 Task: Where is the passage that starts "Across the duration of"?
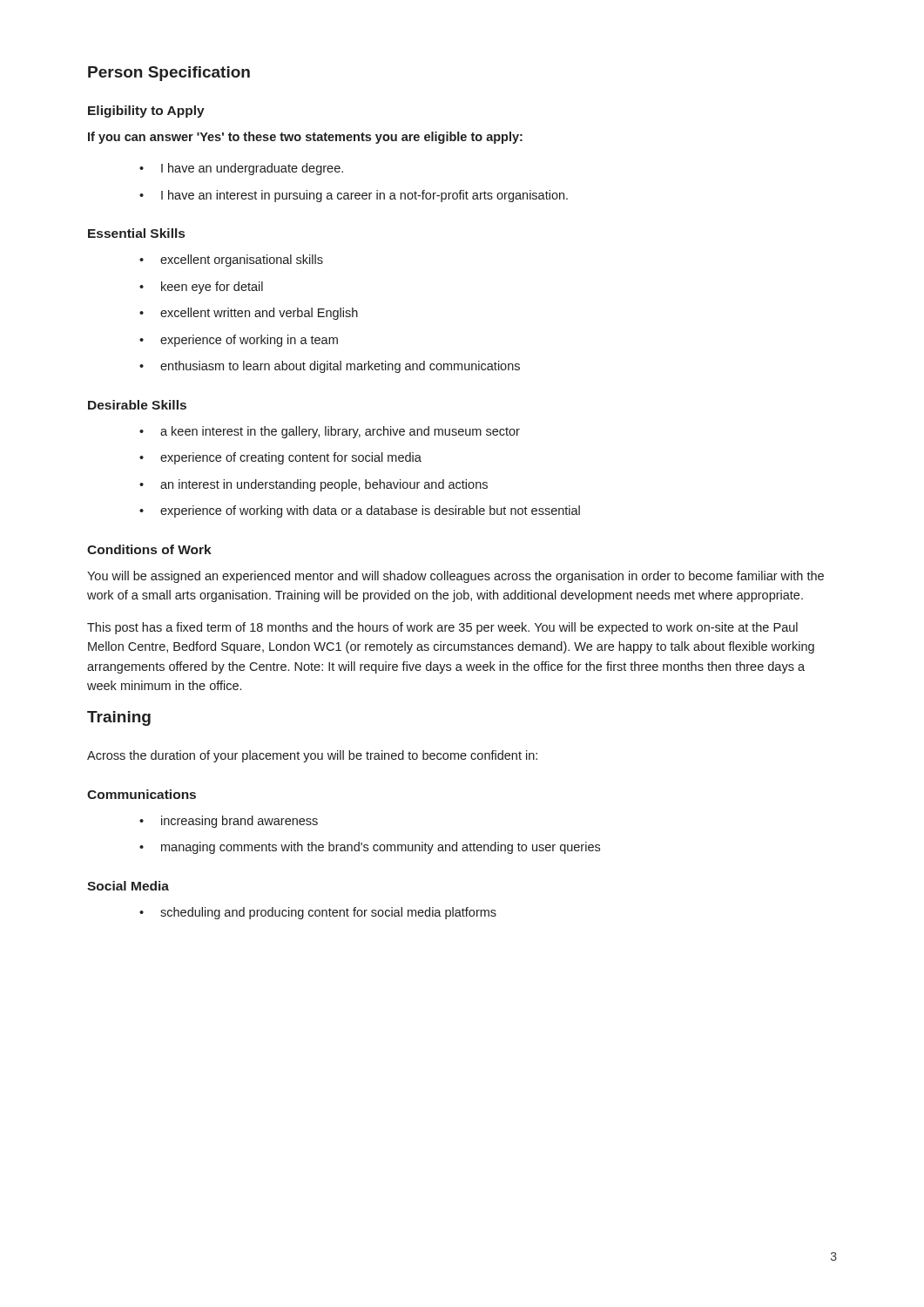click(313, 756)
